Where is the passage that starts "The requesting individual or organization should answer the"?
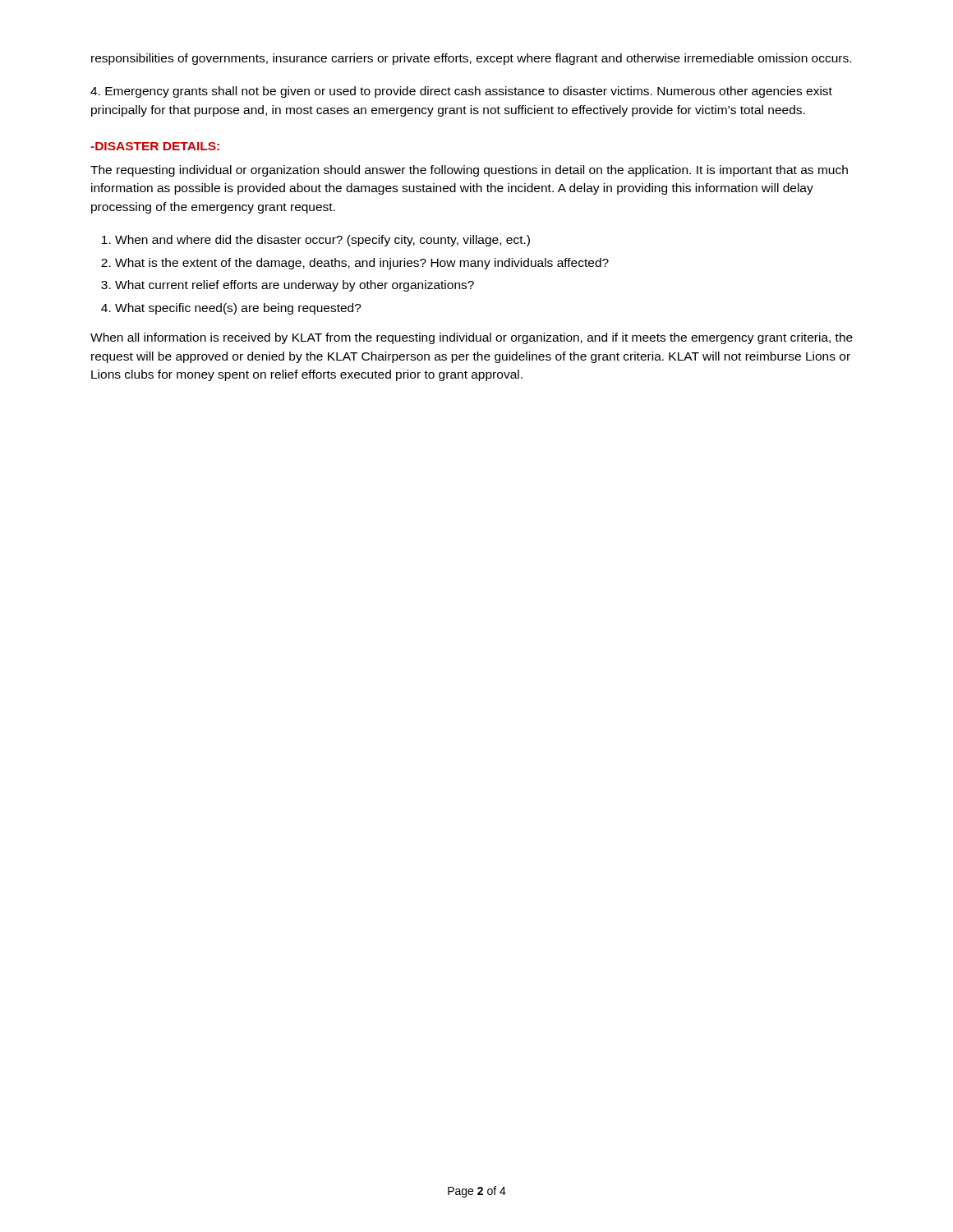The image size is (953, 1232). point(469,188)
